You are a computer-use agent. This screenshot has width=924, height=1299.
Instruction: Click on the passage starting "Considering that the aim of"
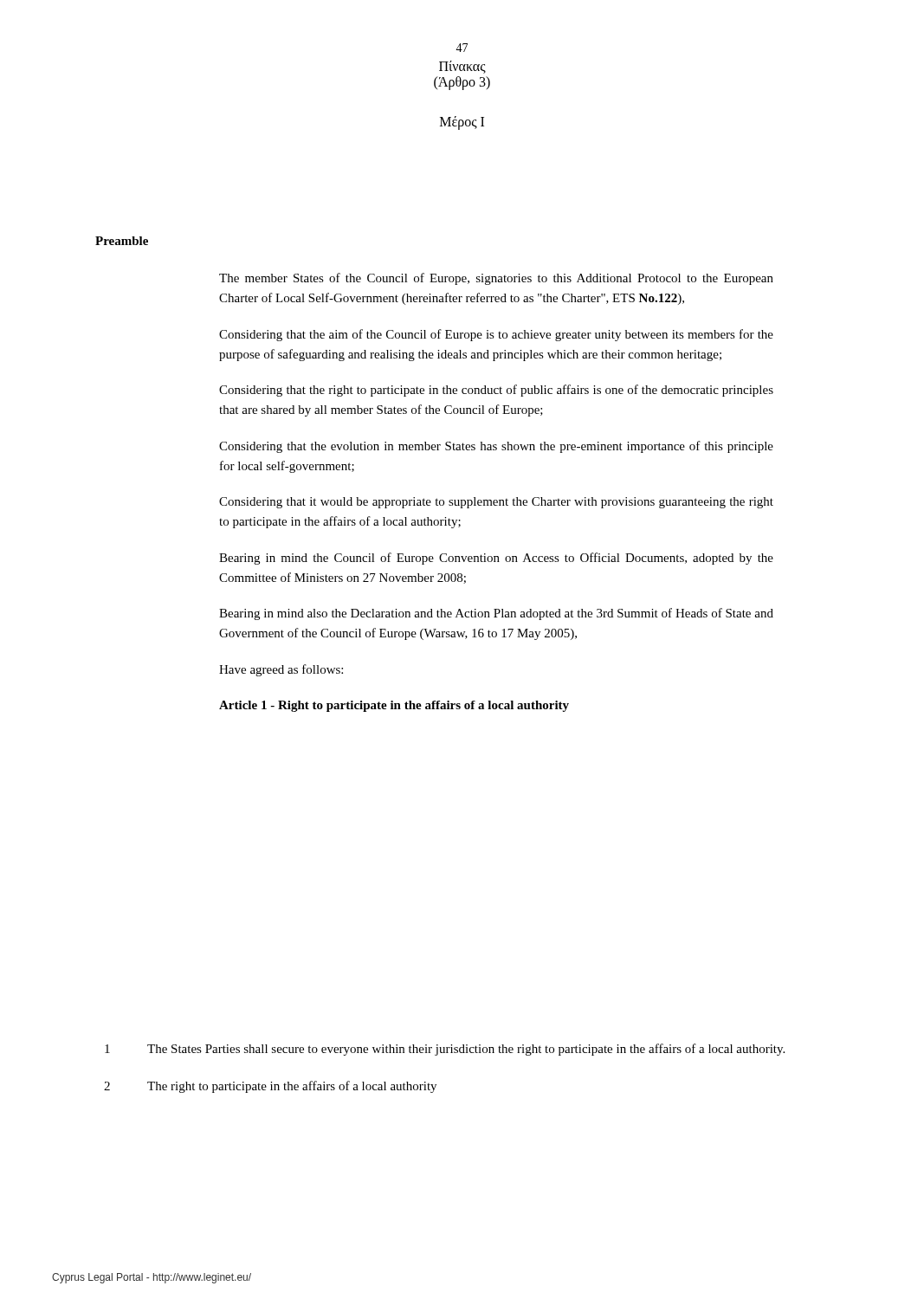point(496,344)
